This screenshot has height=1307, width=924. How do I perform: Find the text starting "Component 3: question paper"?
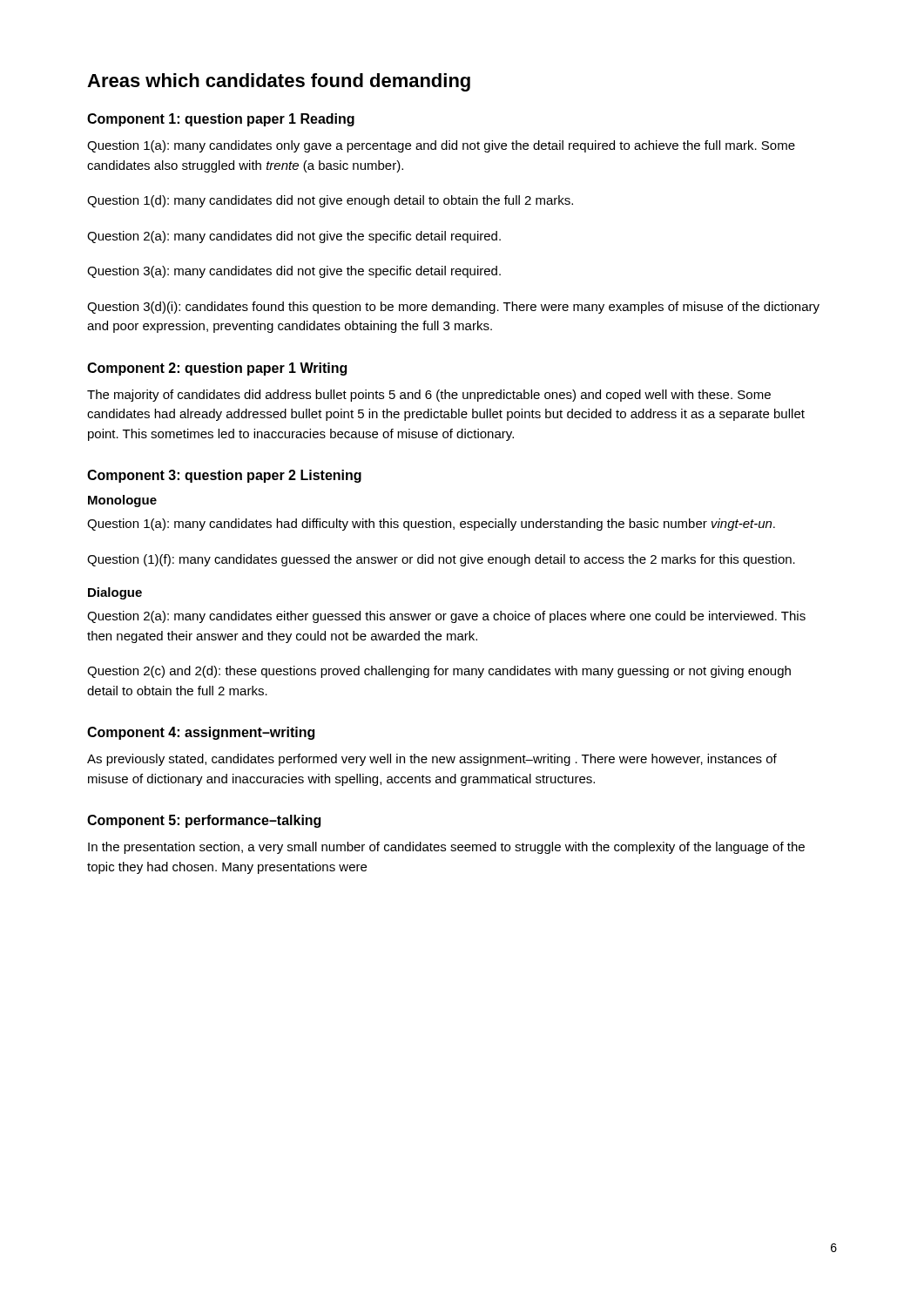[225, 475]
